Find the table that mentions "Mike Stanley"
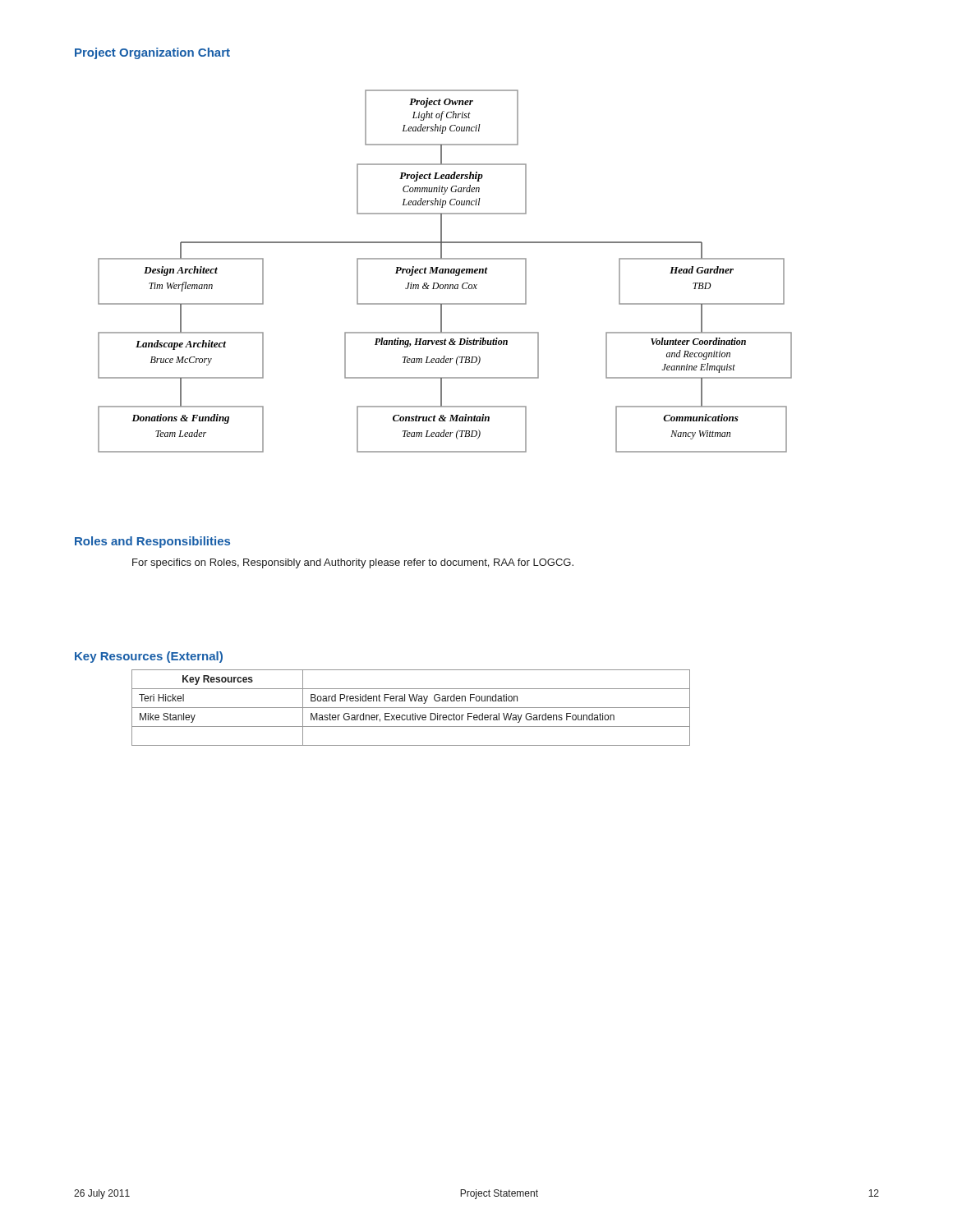Image resolution: width=953 pixels, height=1232 pixels. [411, 708]
